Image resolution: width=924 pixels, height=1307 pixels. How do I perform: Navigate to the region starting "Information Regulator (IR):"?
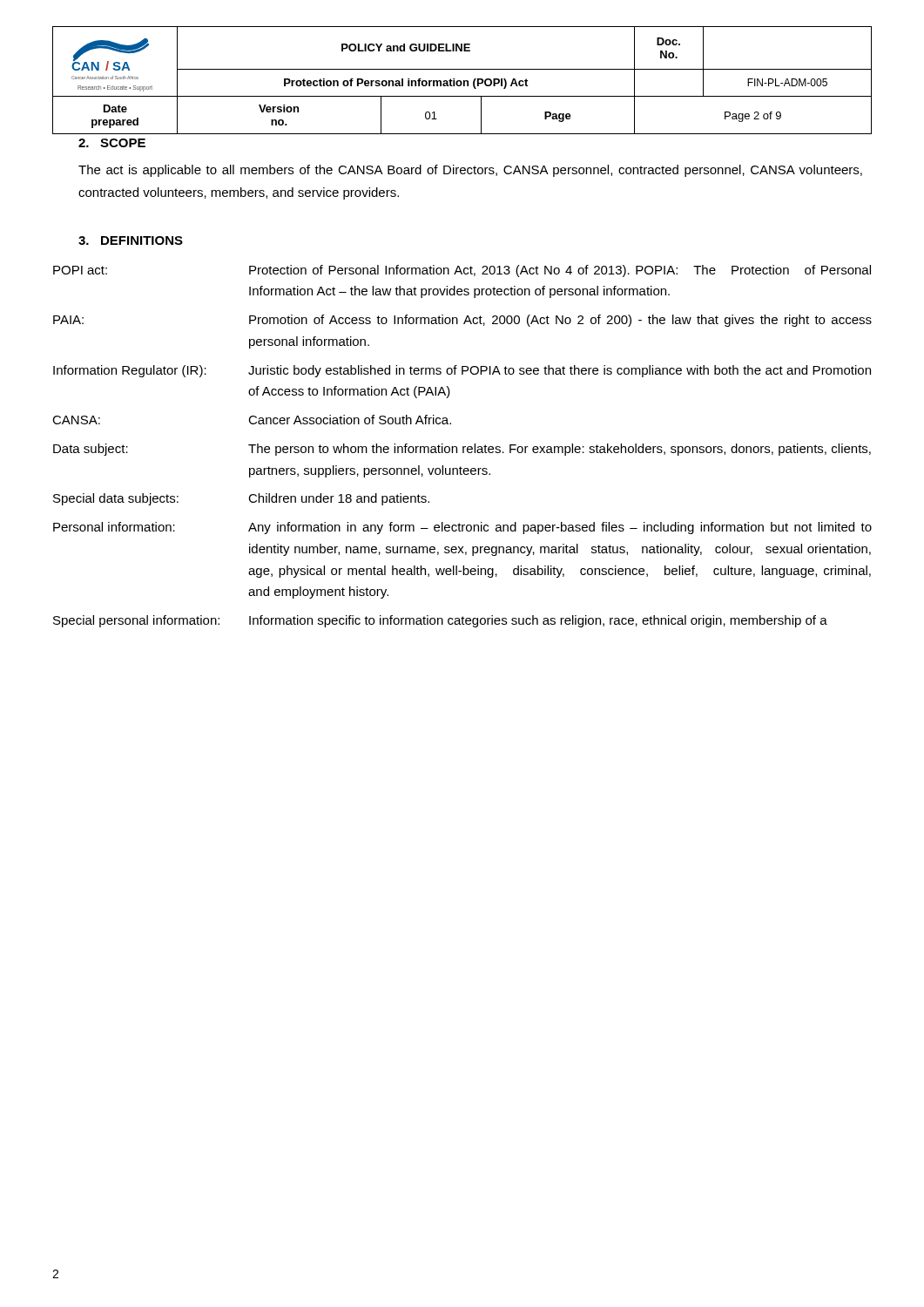462,381
